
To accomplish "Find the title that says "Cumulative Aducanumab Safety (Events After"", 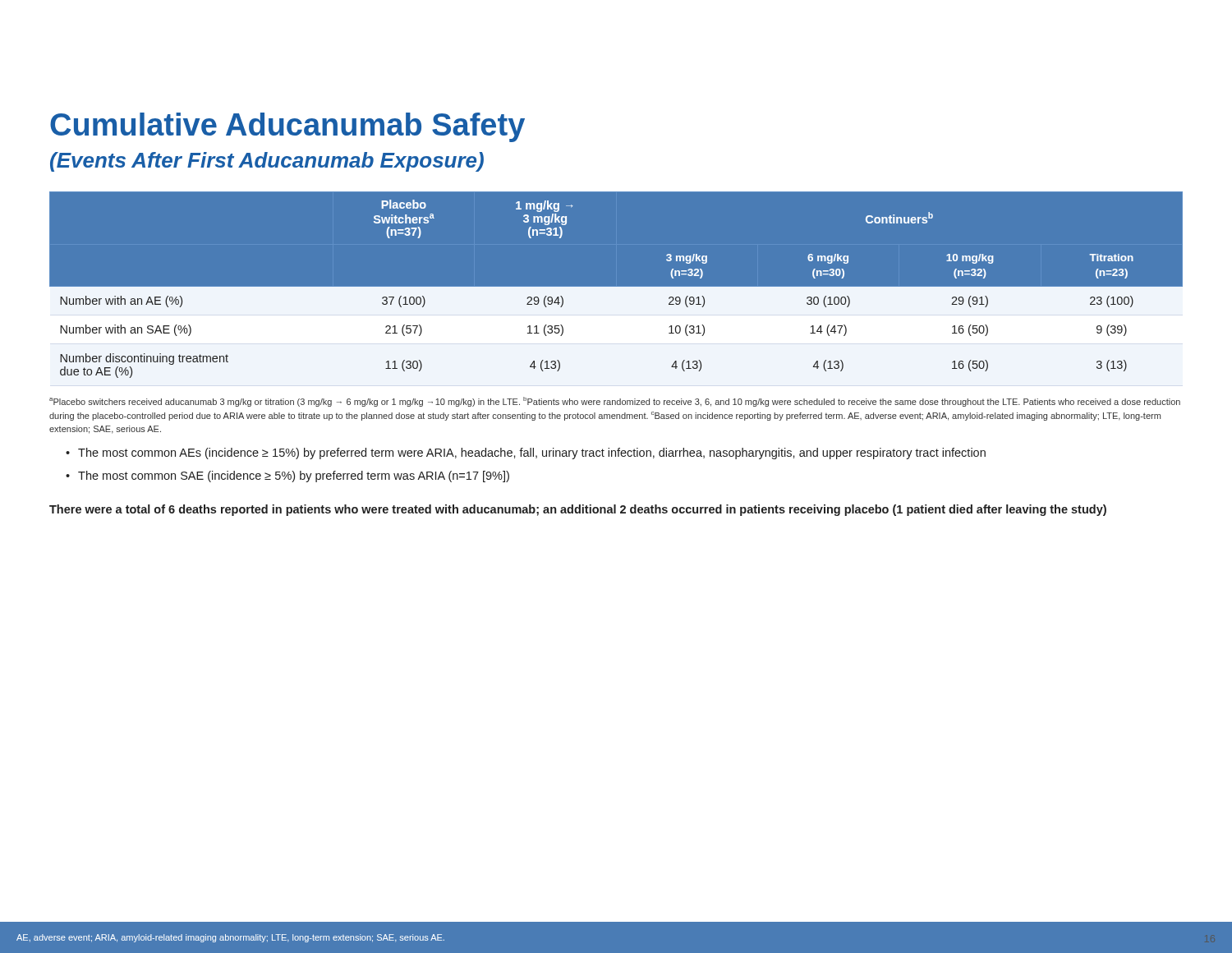I will point(287,127).
